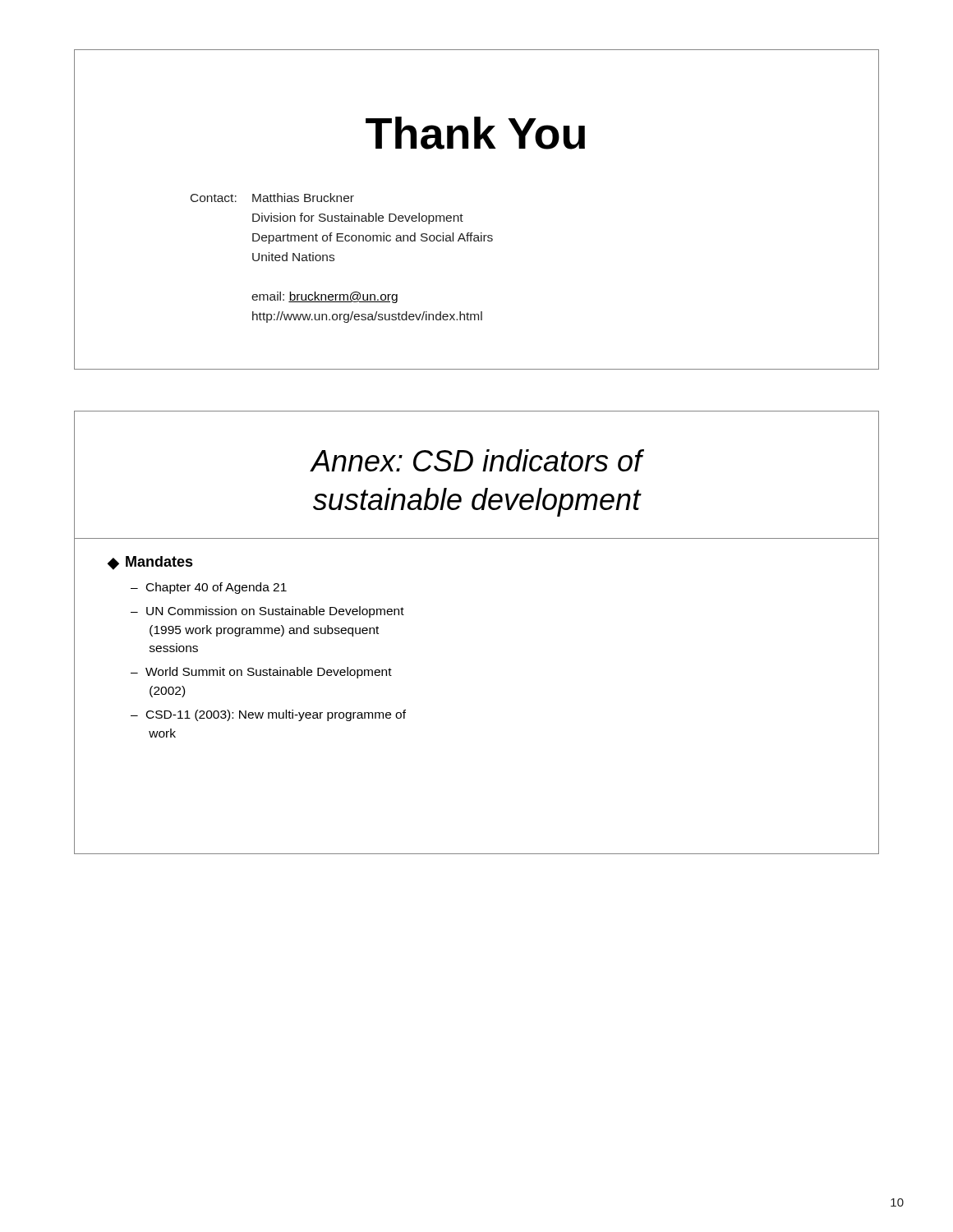Image resolution: width=953 pixels, height=1232 pixels.
Task: Navigate to the block starting "– UN Commission on Sustainable Development (1995"
Action: (267, 628)
